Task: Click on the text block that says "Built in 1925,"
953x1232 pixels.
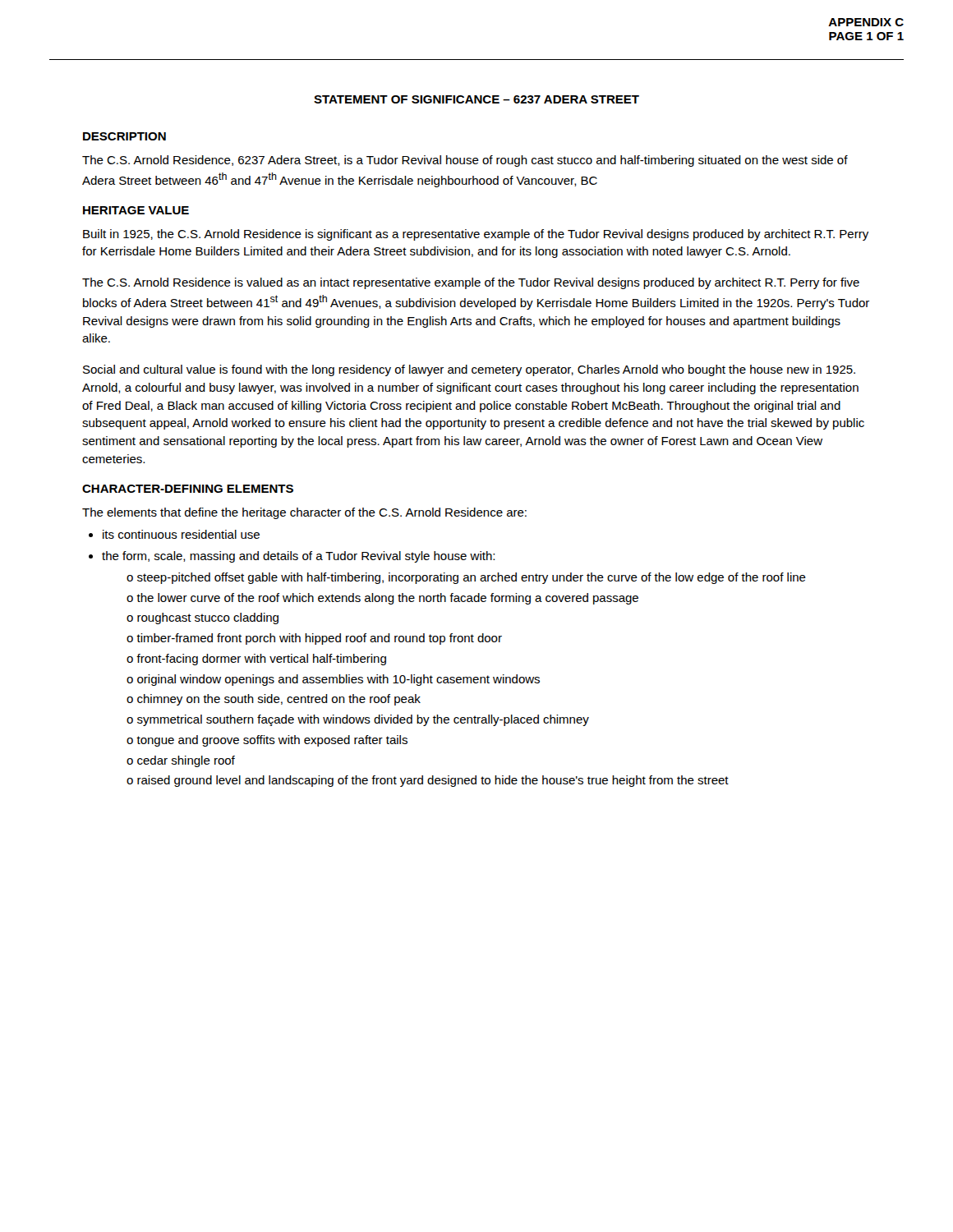Action: point(475,242)
